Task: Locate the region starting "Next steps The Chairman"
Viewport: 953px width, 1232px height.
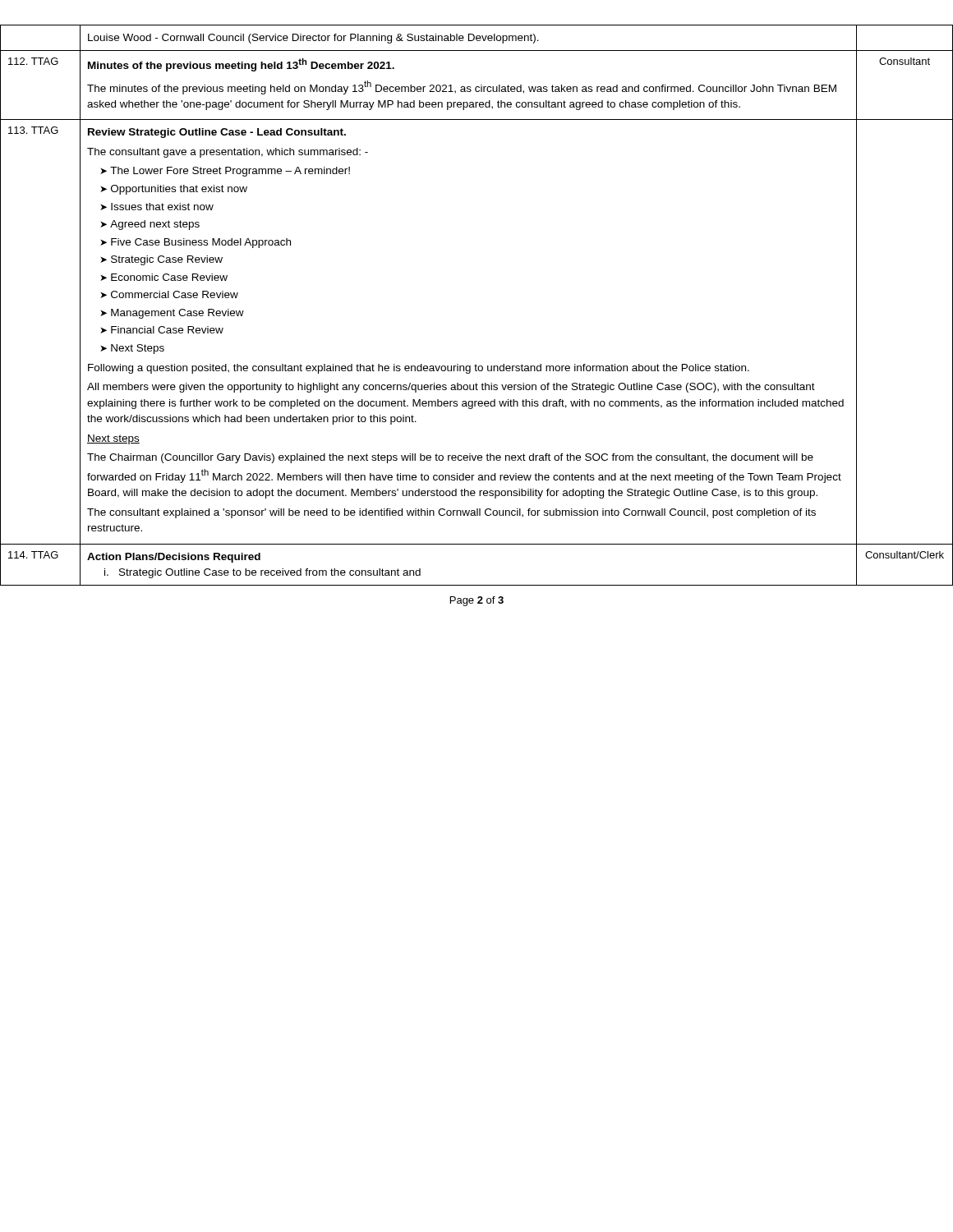Action: 468,465
